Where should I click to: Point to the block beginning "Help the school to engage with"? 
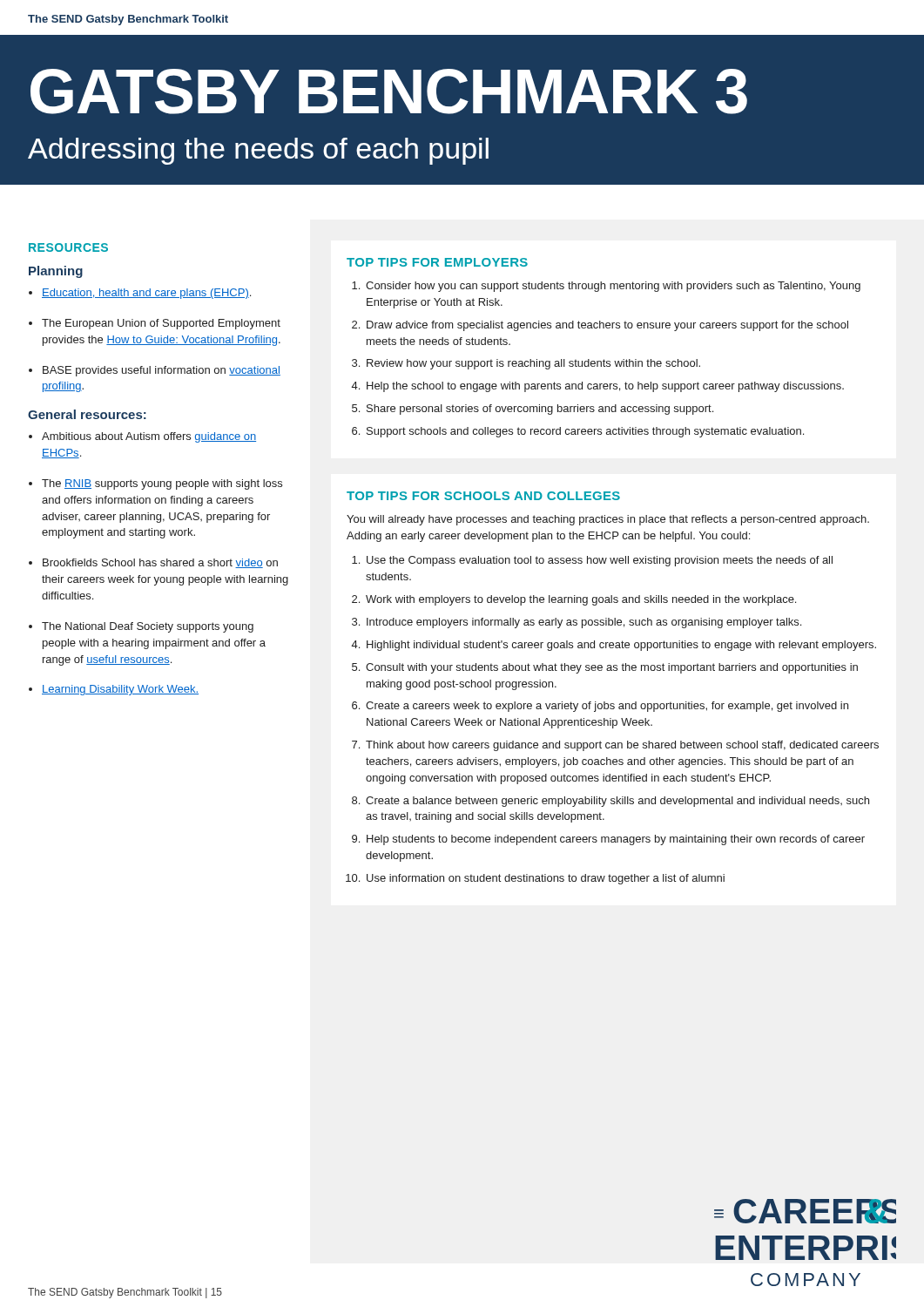pyautogui.click(x=622, y=387)
